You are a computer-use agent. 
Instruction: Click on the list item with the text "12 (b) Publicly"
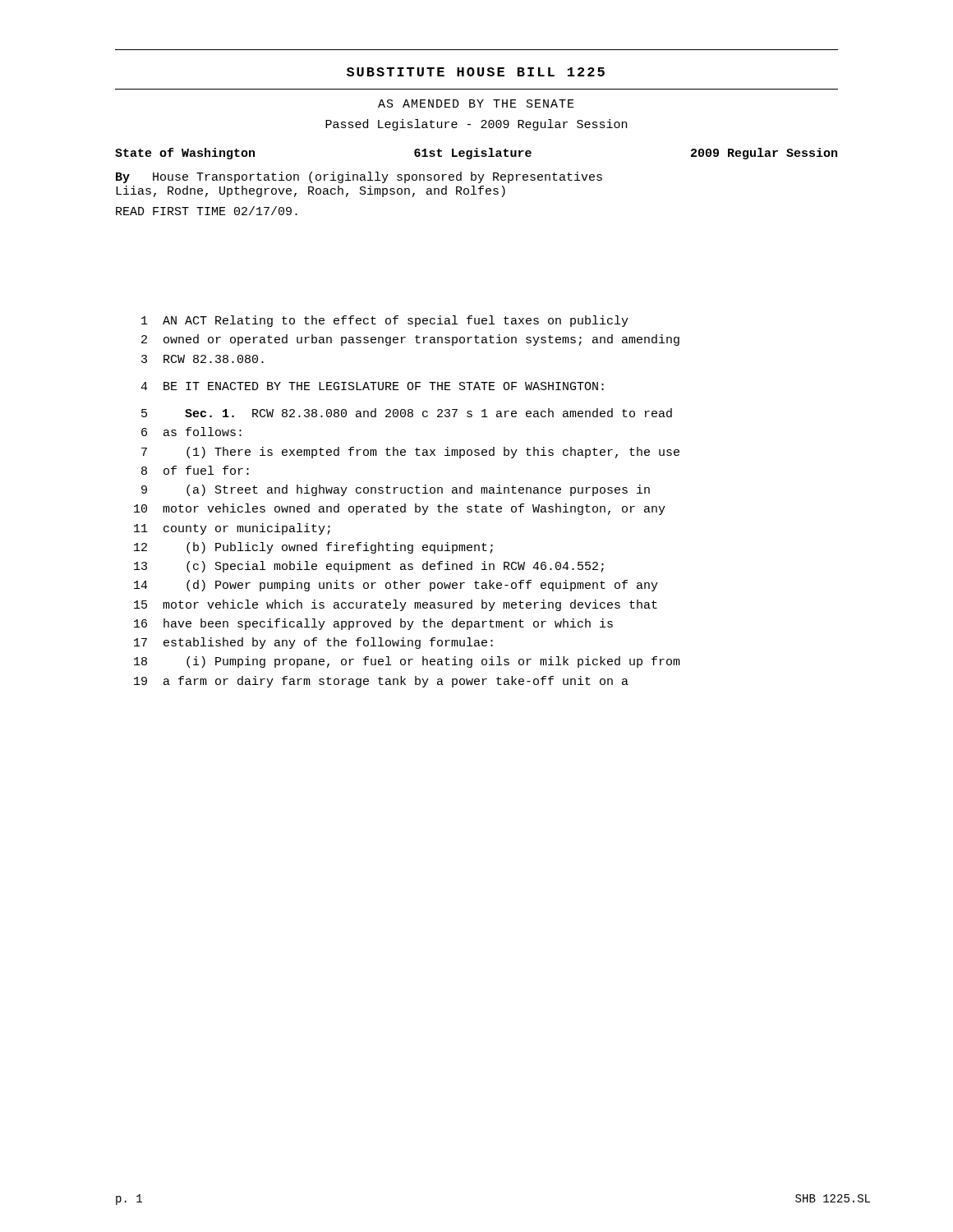[x=472, y=548]
